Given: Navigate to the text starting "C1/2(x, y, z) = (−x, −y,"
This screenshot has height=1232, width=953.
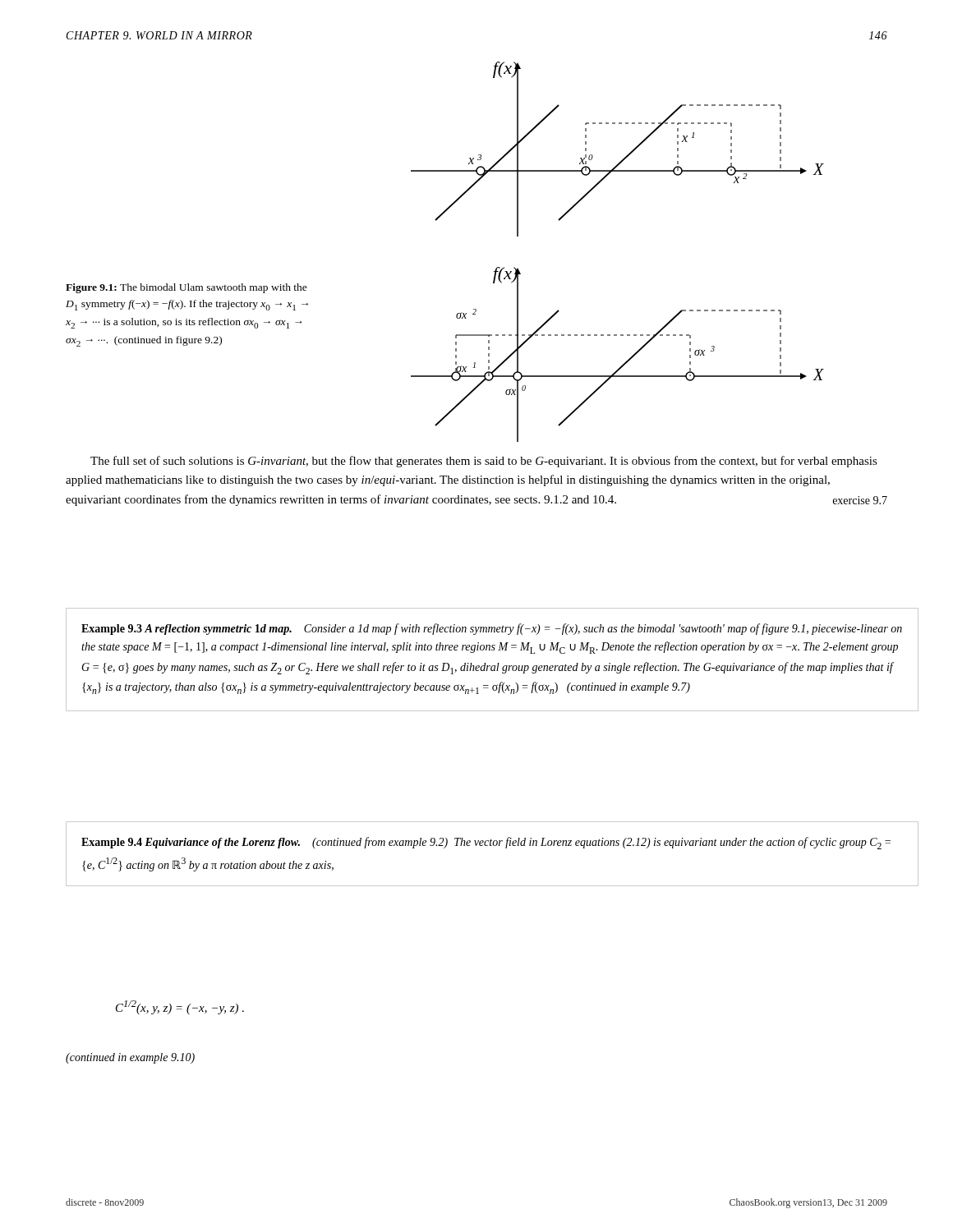Looking at the screenshot, I should click(180, 1006).
